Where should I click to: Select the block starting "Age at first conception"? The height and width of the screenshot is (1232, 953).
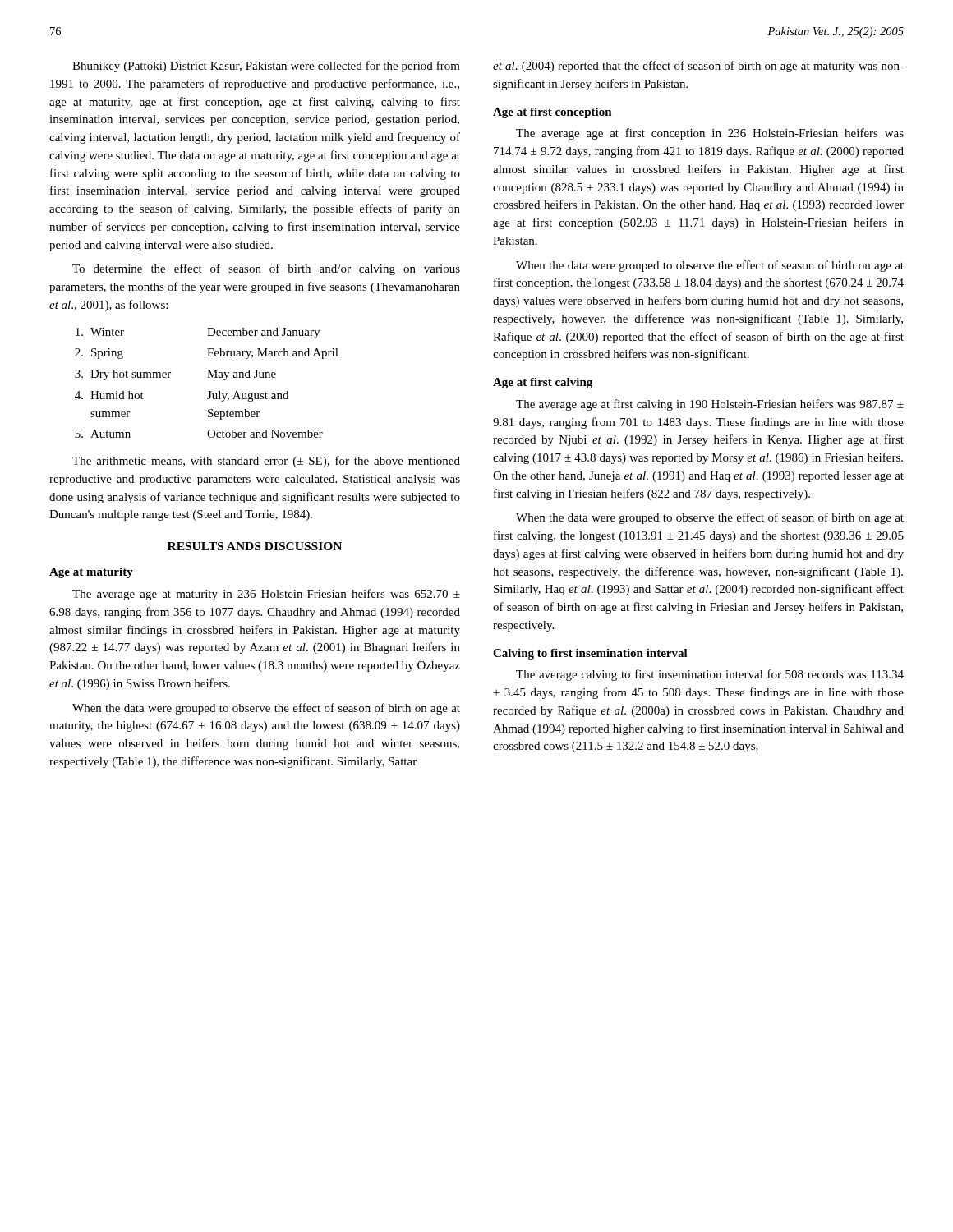(552, 111)
